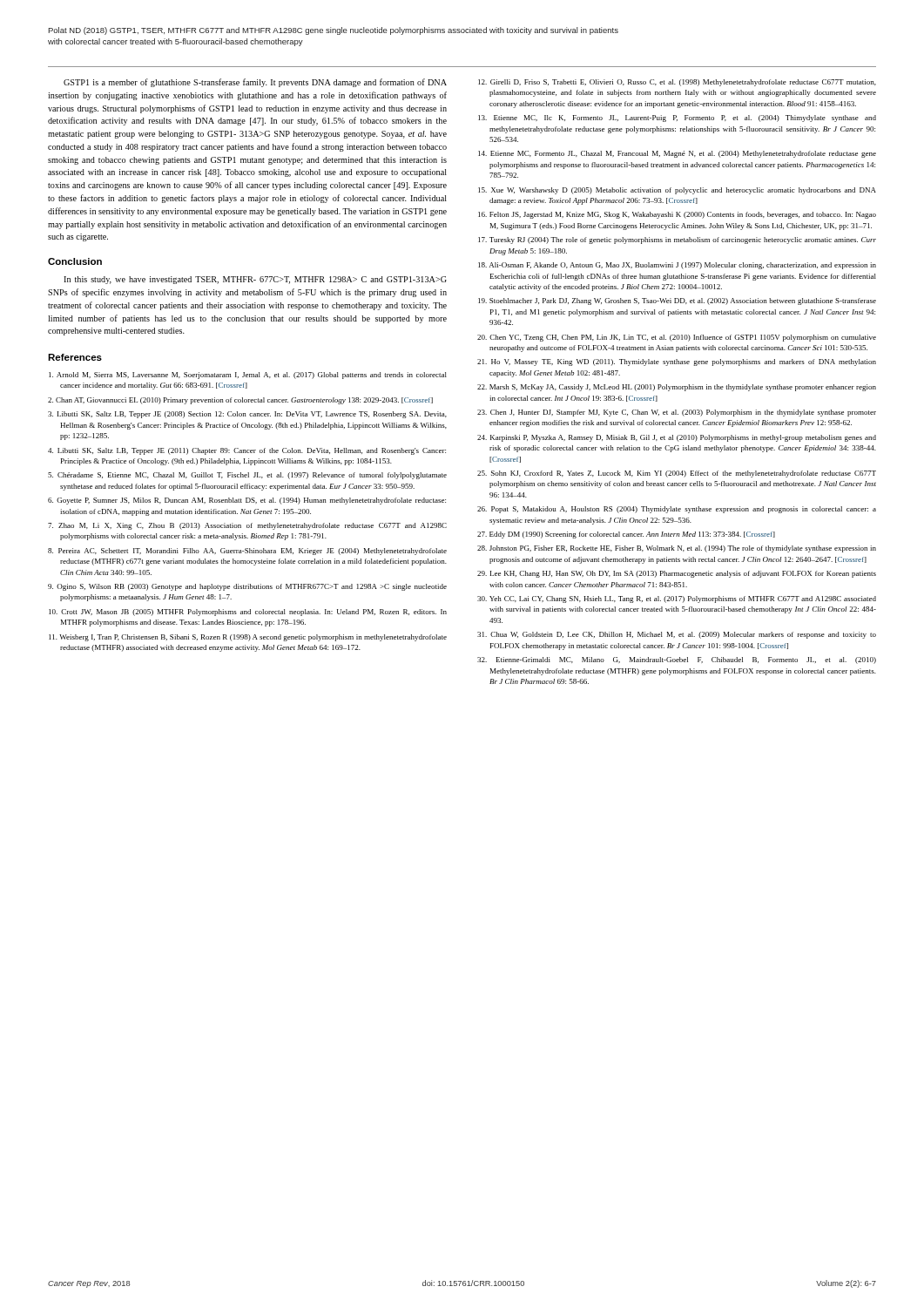Click on the list item containing "18. Ali-Osman F,"
924x1307 pixels.
pyautogui.click(x=677, y=276)
